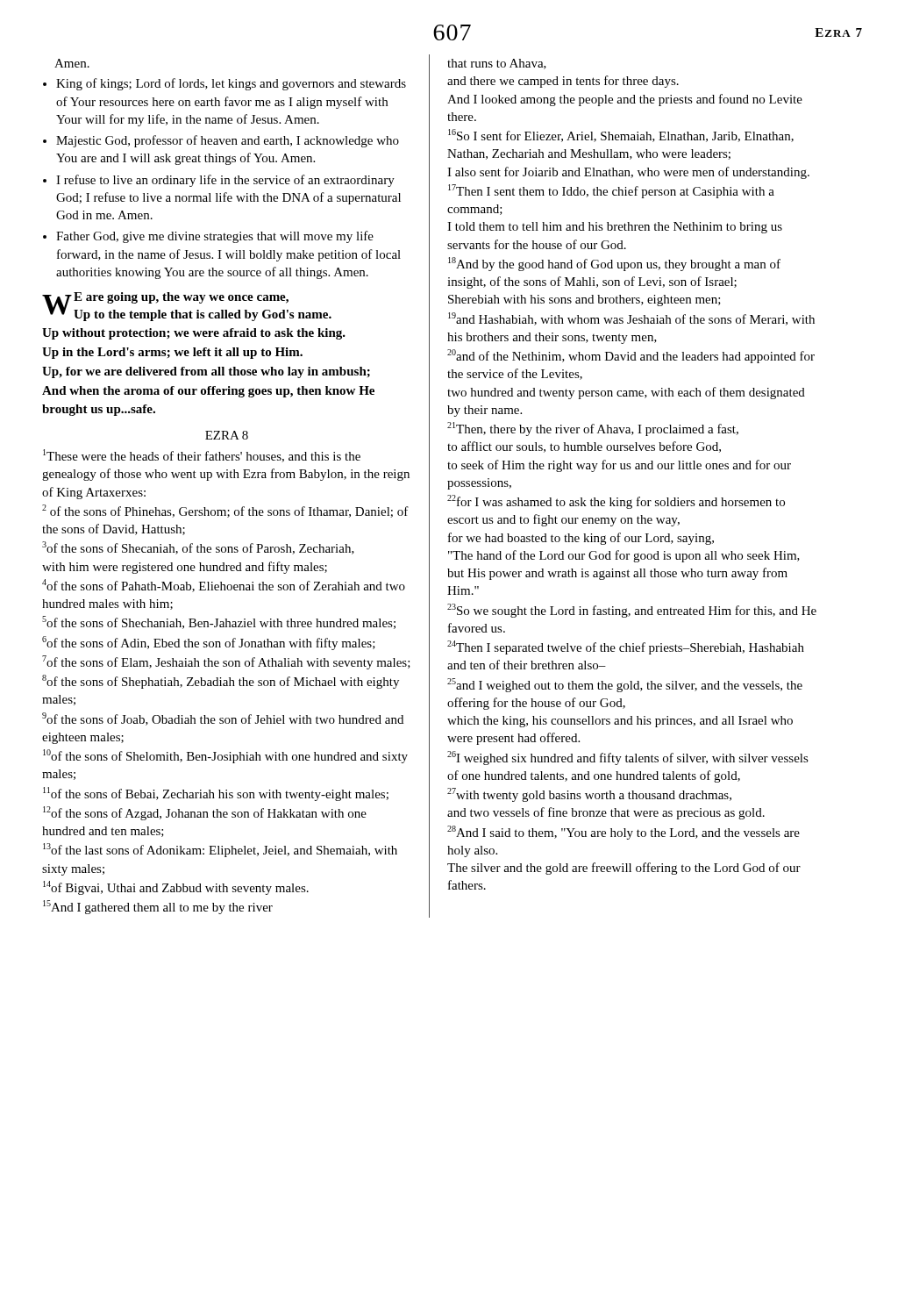Screen dimensions: 1316x905
Task: Point to the block beginning "I refuse to live an ordinary life in"
Action: point(229,197)
